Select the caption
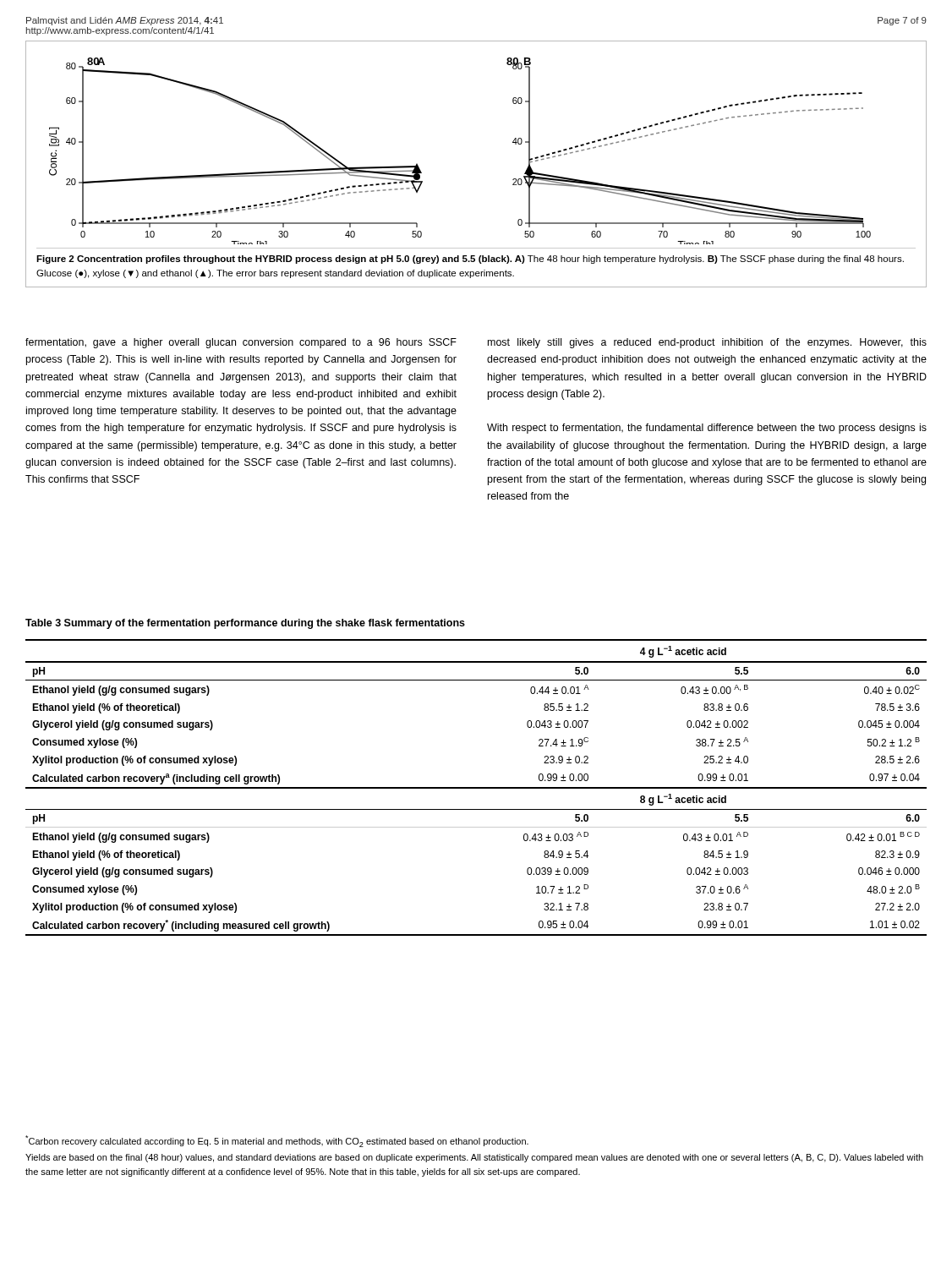This screenshot has height=1268, width=952. [x=470, y=266]
